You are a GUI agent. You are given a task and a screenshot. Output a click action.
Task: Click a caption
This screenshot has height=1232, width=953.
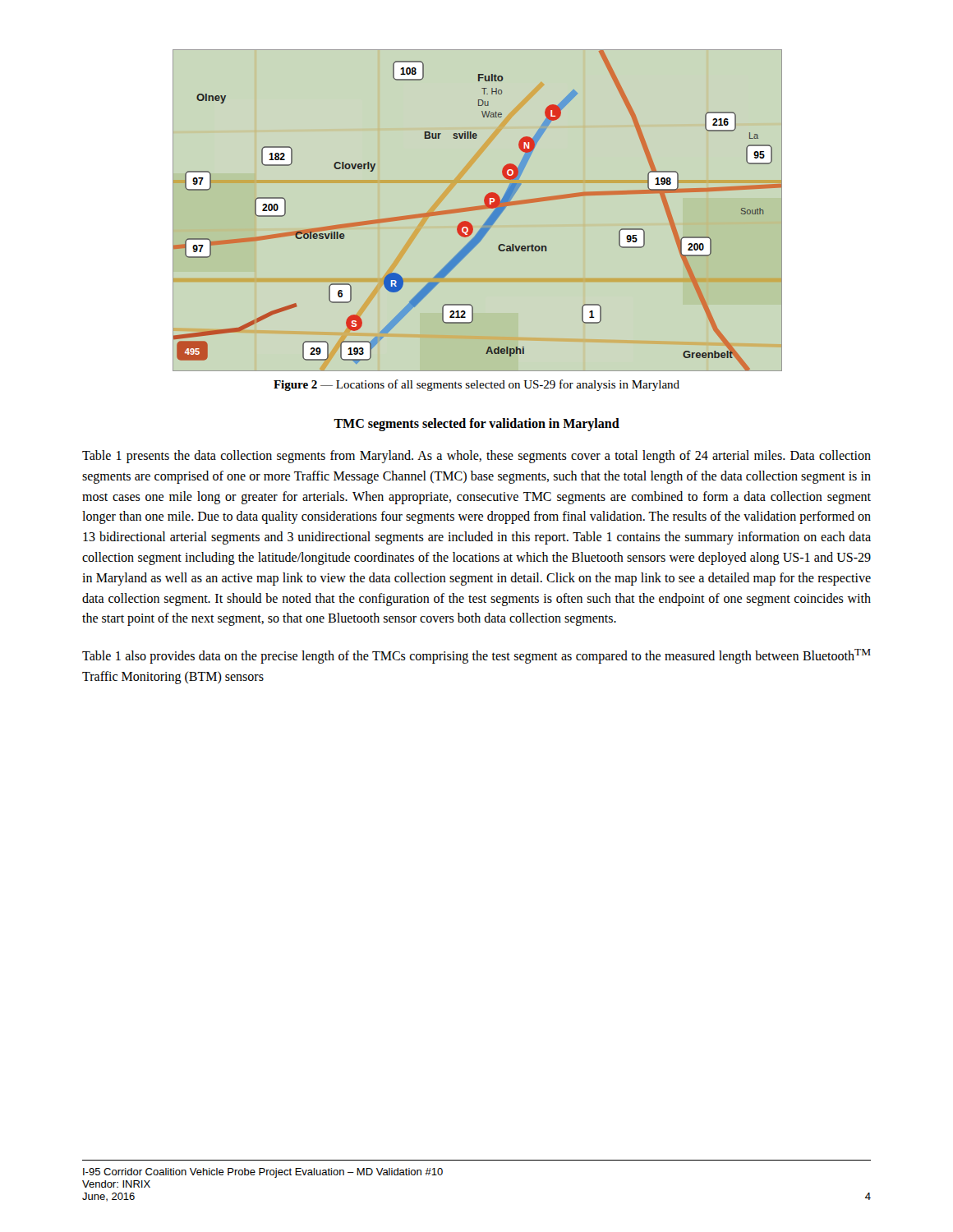[476, 384]
